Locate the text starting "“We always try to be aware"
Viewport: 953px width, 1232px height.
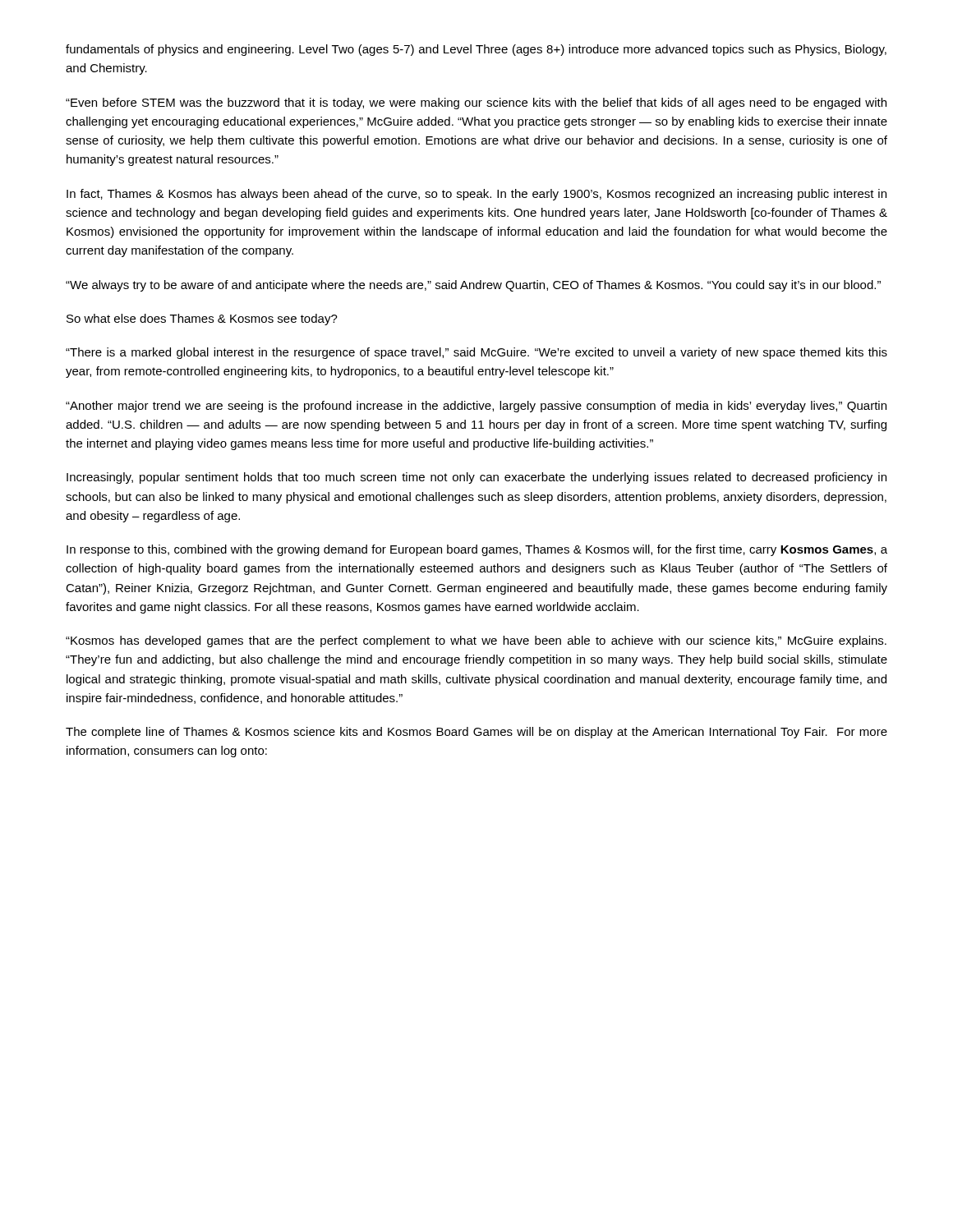pos(473,284)
